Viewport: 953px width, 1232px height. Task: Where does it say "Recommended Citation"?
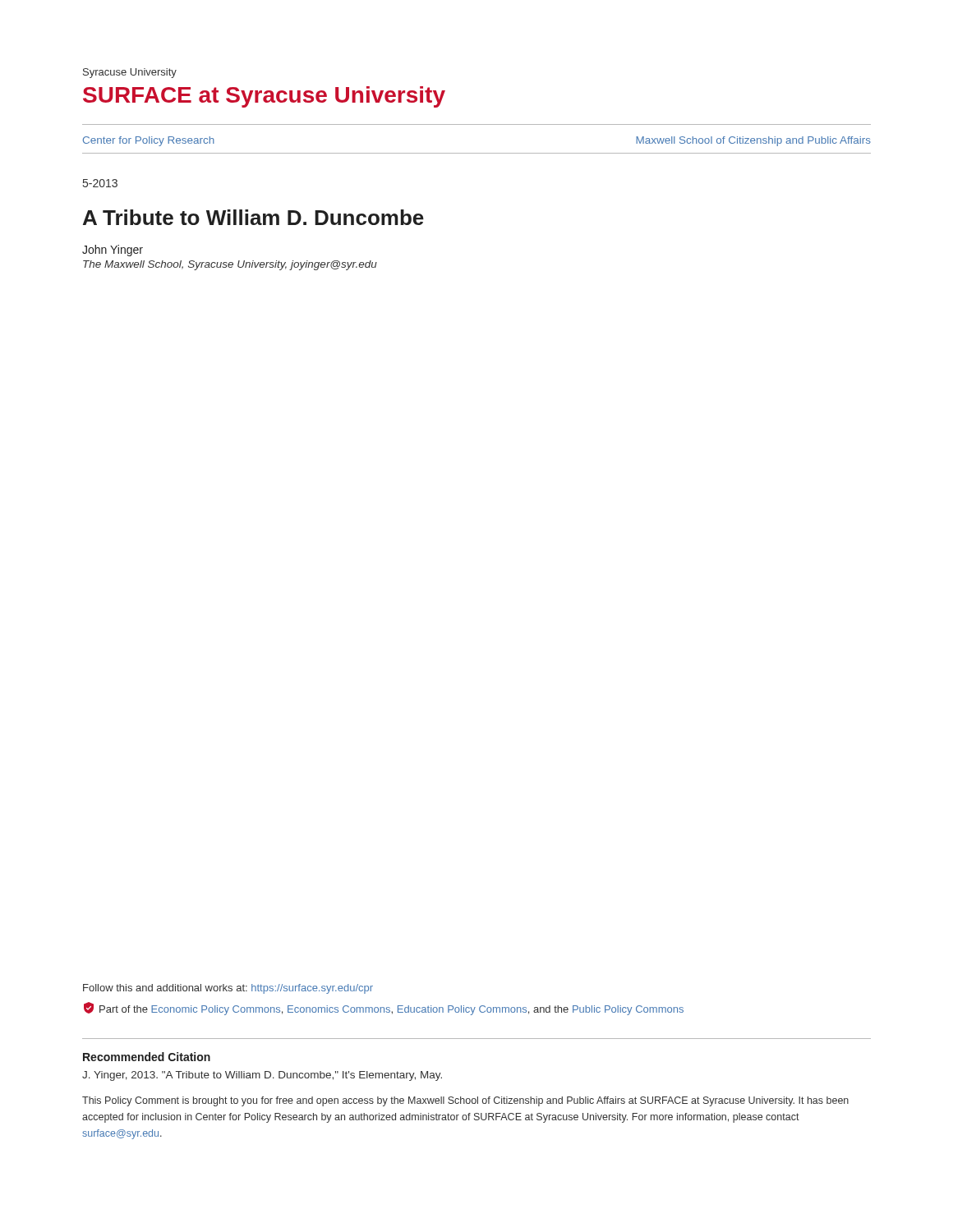[x=146, y=1057]
